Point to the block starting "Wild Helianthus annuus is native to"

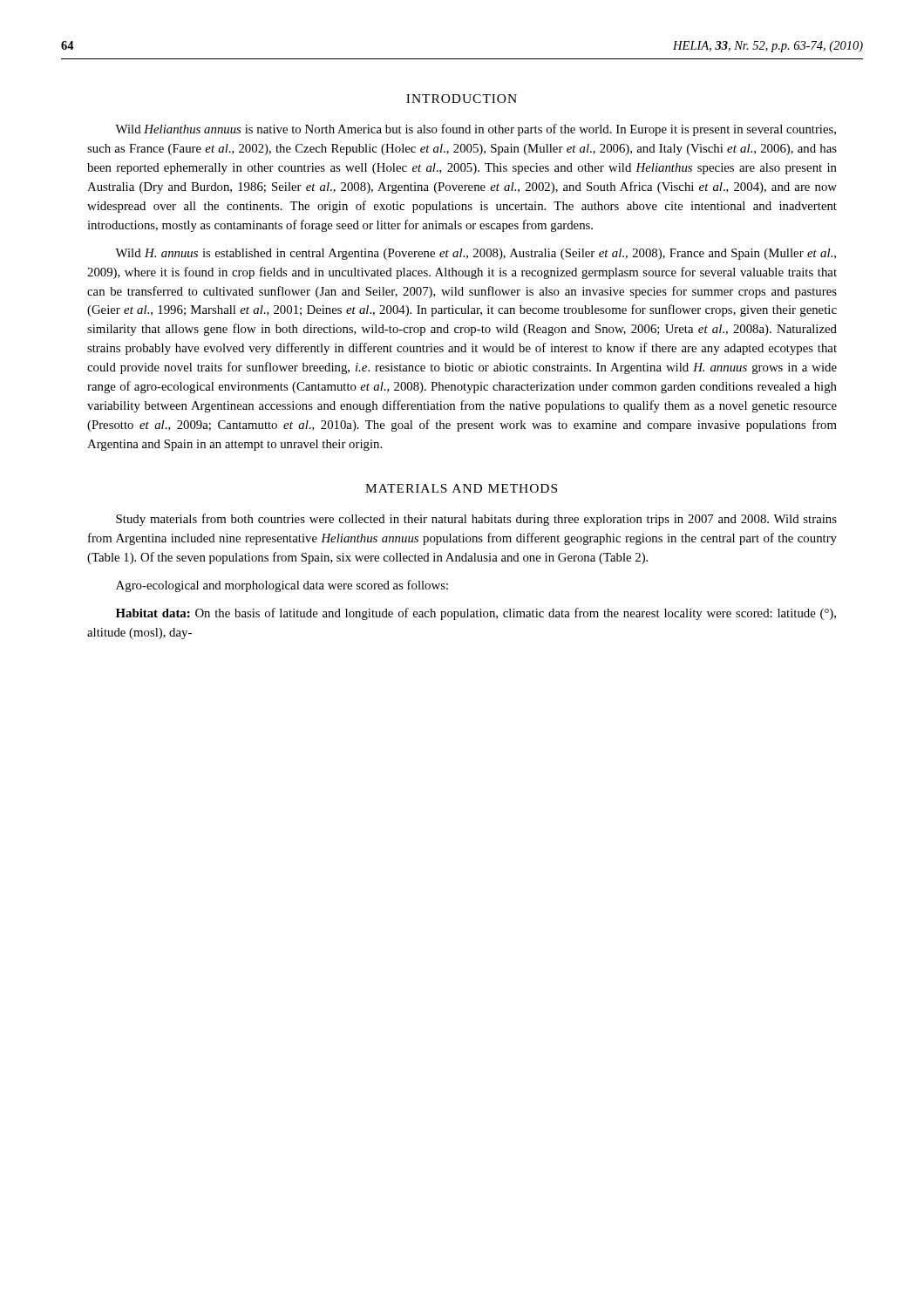pos(462,177)
